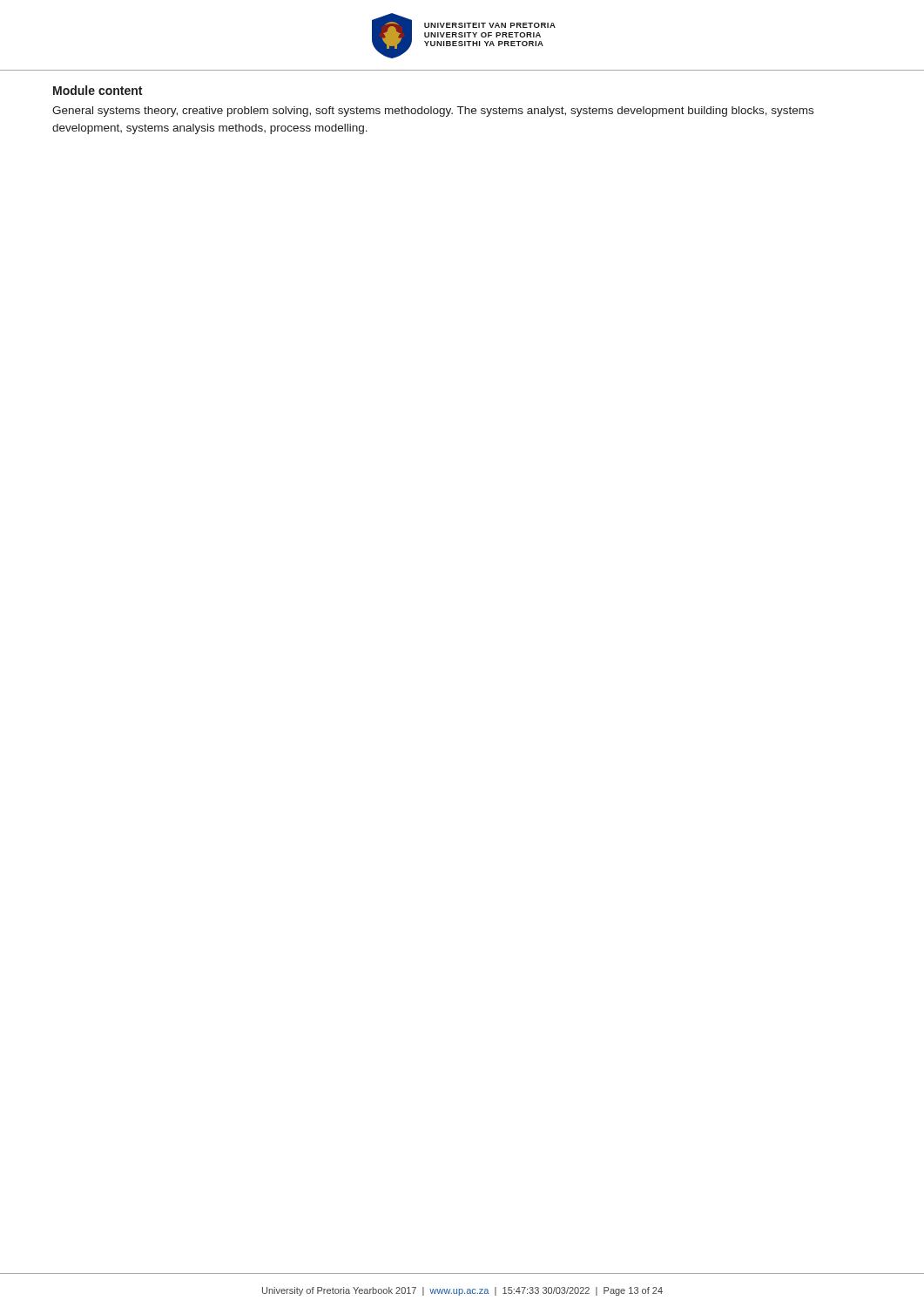Click the passage that begins "General systems theory, creative problem solving, soft"
This screenshot has width=924, height=1307.
click(433, 119)
